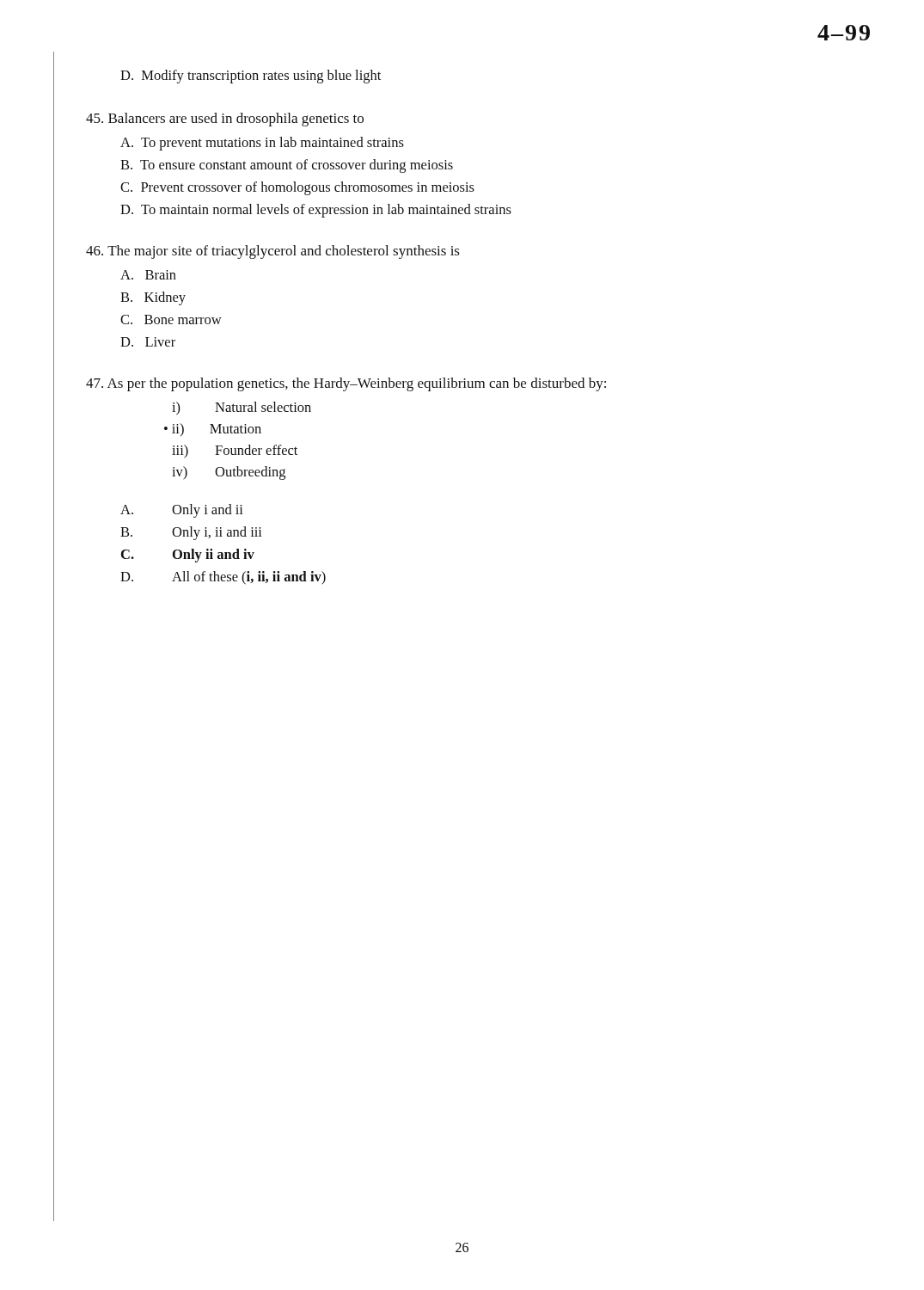Locate the region starting "B. To ensure constant amount"

click(x=287, y=165)
